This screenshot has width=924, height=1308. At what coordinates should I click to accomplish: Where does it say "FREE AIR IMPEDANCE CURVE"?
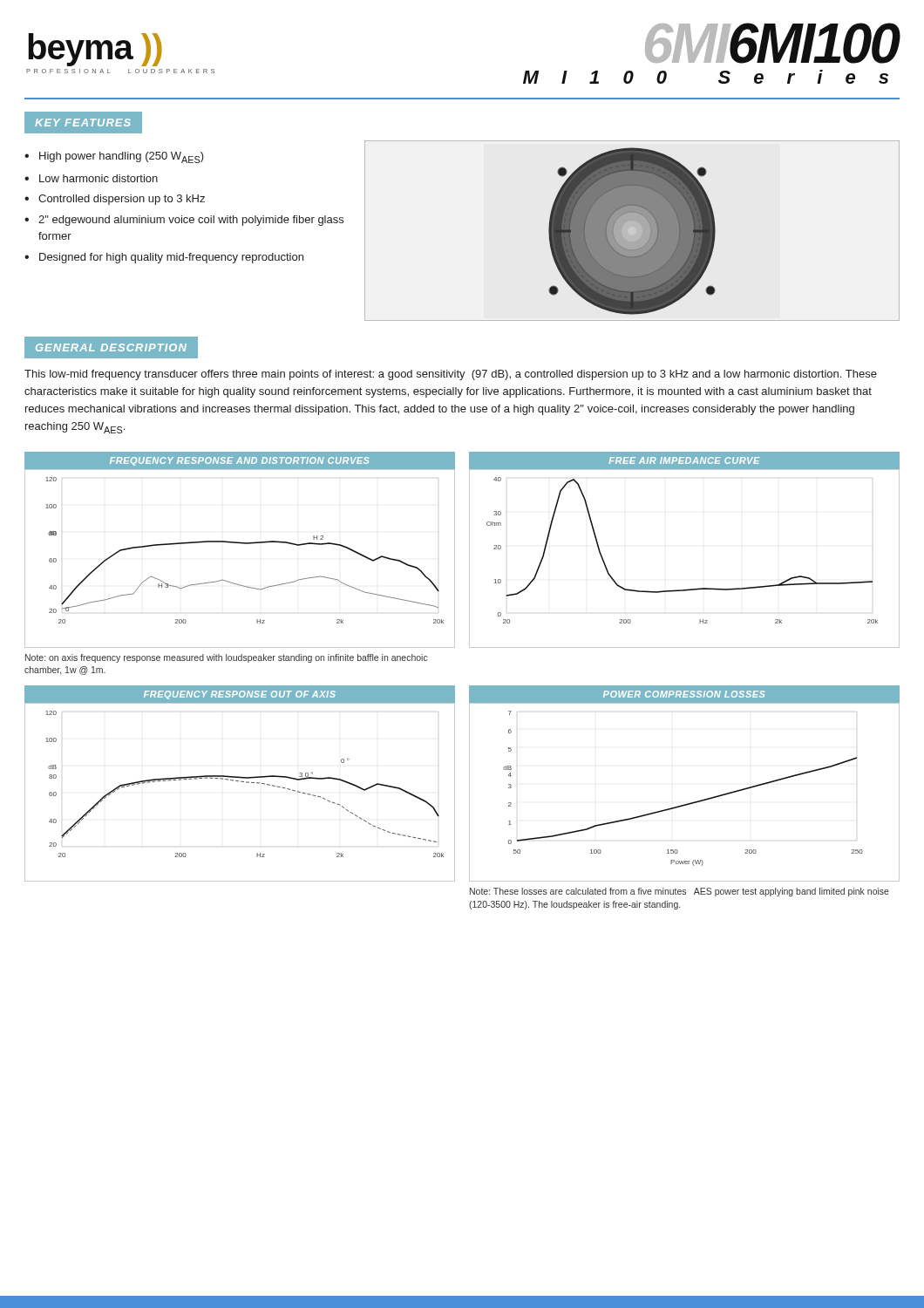[x=684, y=460]
